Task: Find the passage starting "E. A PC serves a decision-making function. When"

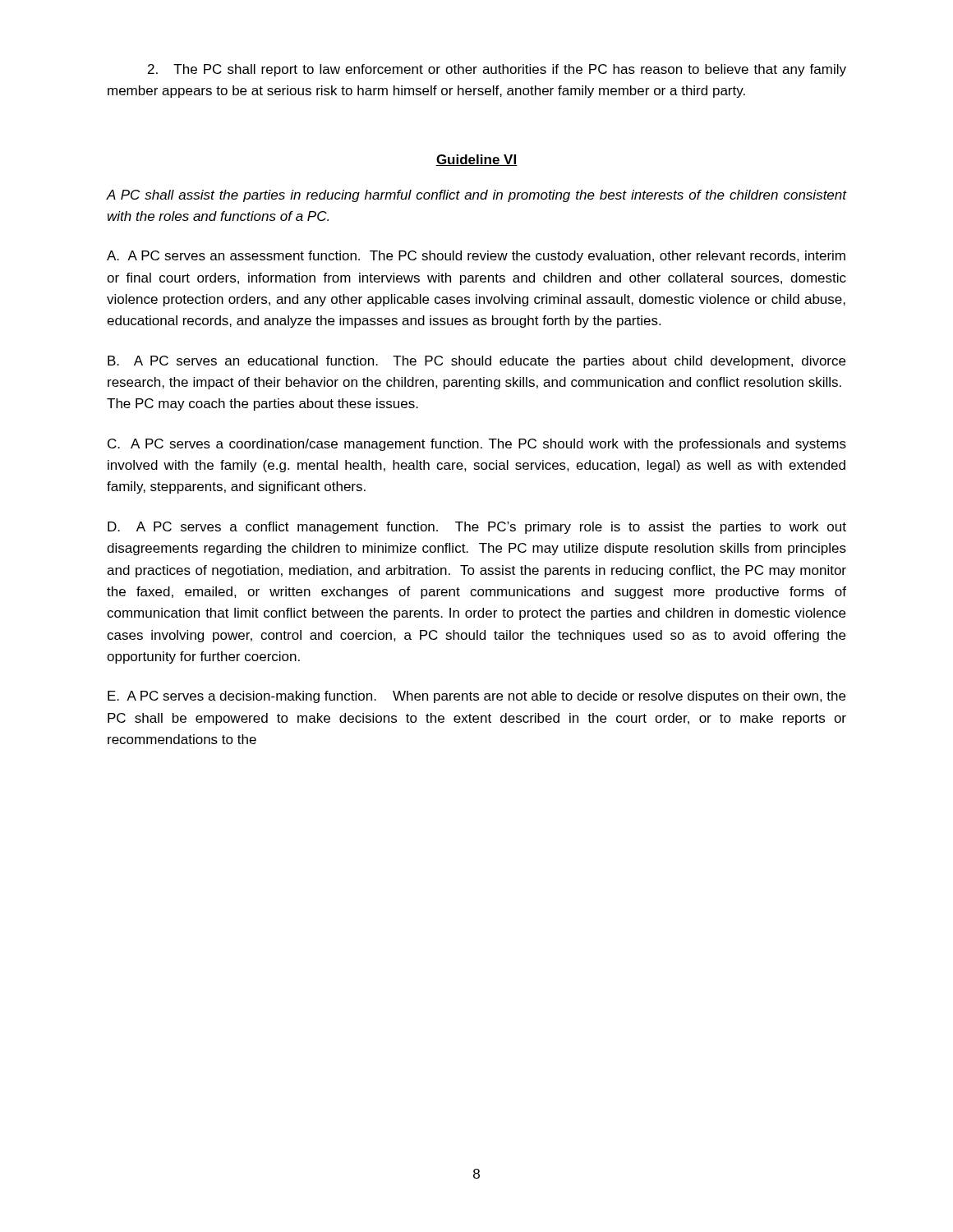Action: (x=476, y=718)
